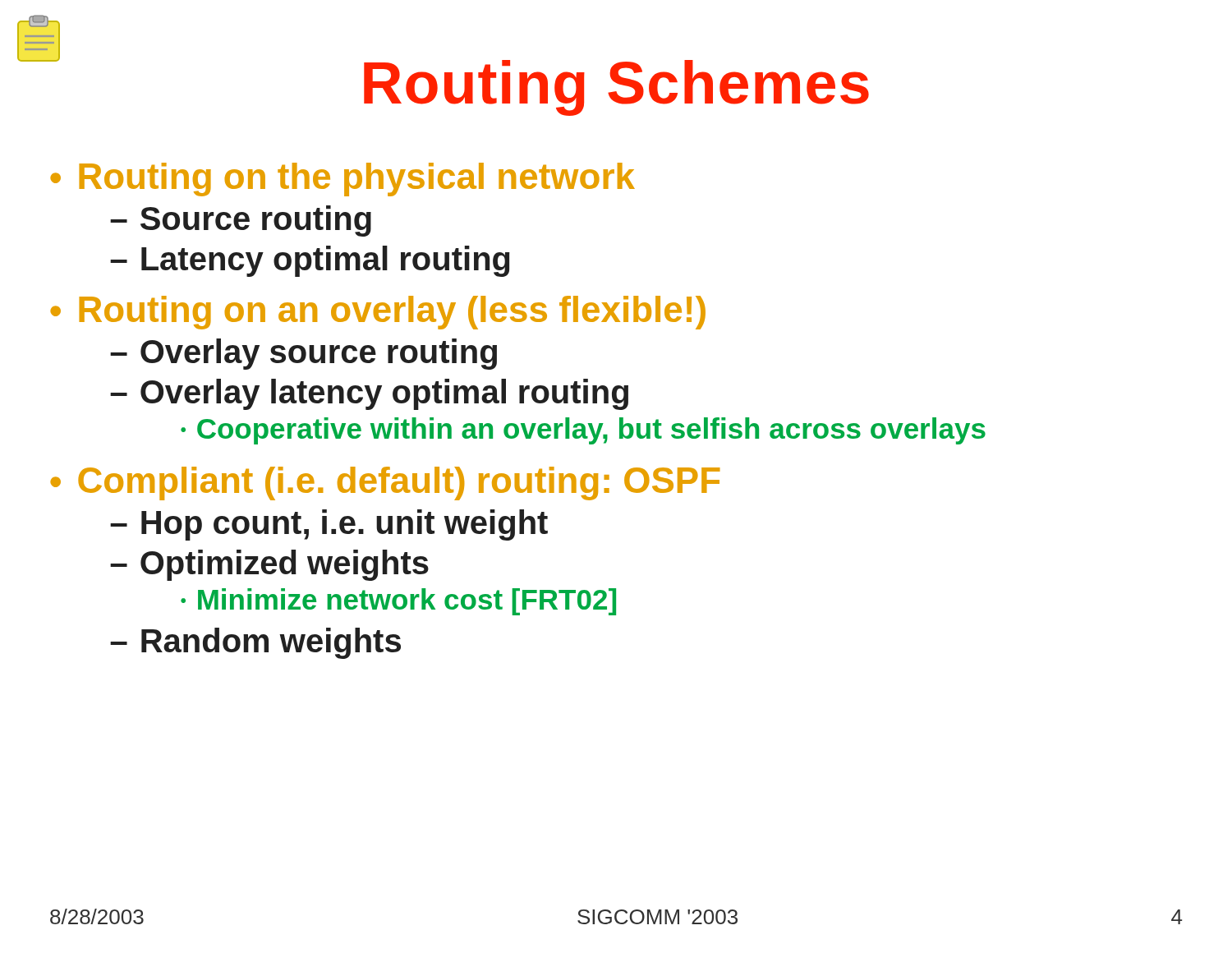1232x953 pixels.
Task: Find the list item containing "– Overlay latency optimal routing •"
Action: pyautogui.click(x=646, y=411)
